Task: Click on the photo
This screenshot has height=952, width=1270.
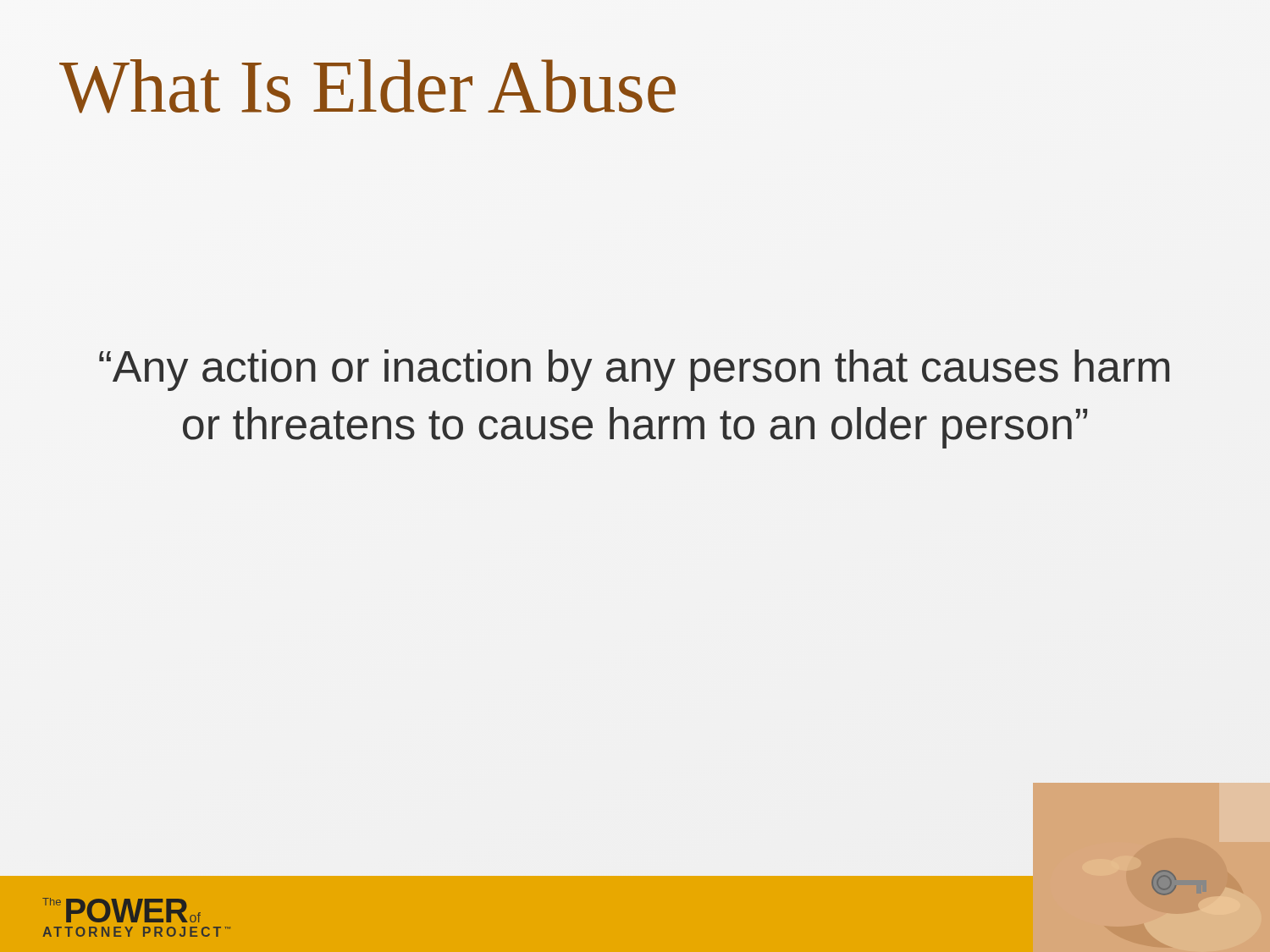Action: (x=1151, y=867)
